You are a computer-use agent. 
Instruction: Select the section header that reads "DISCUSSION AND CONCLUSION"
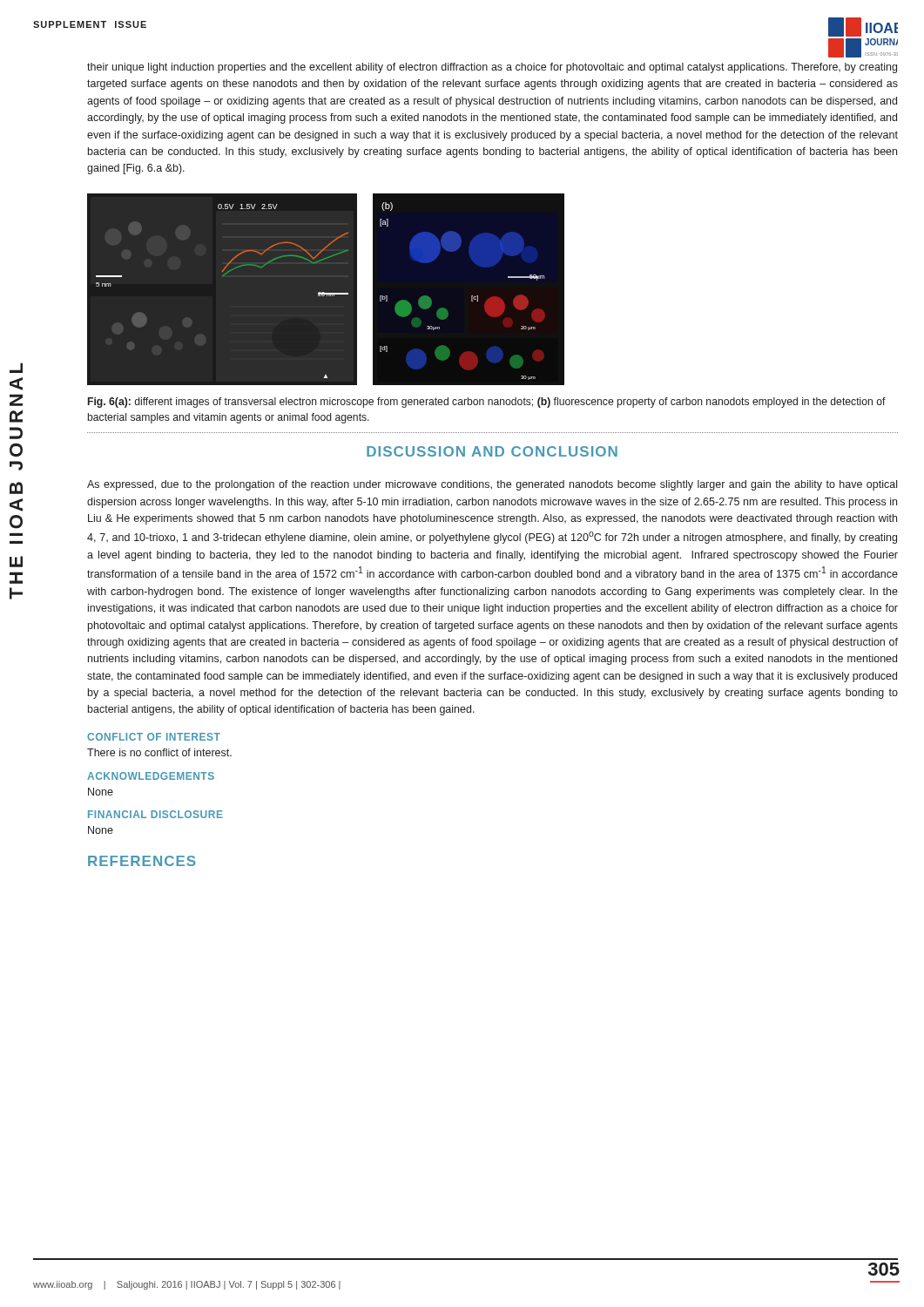492,452
